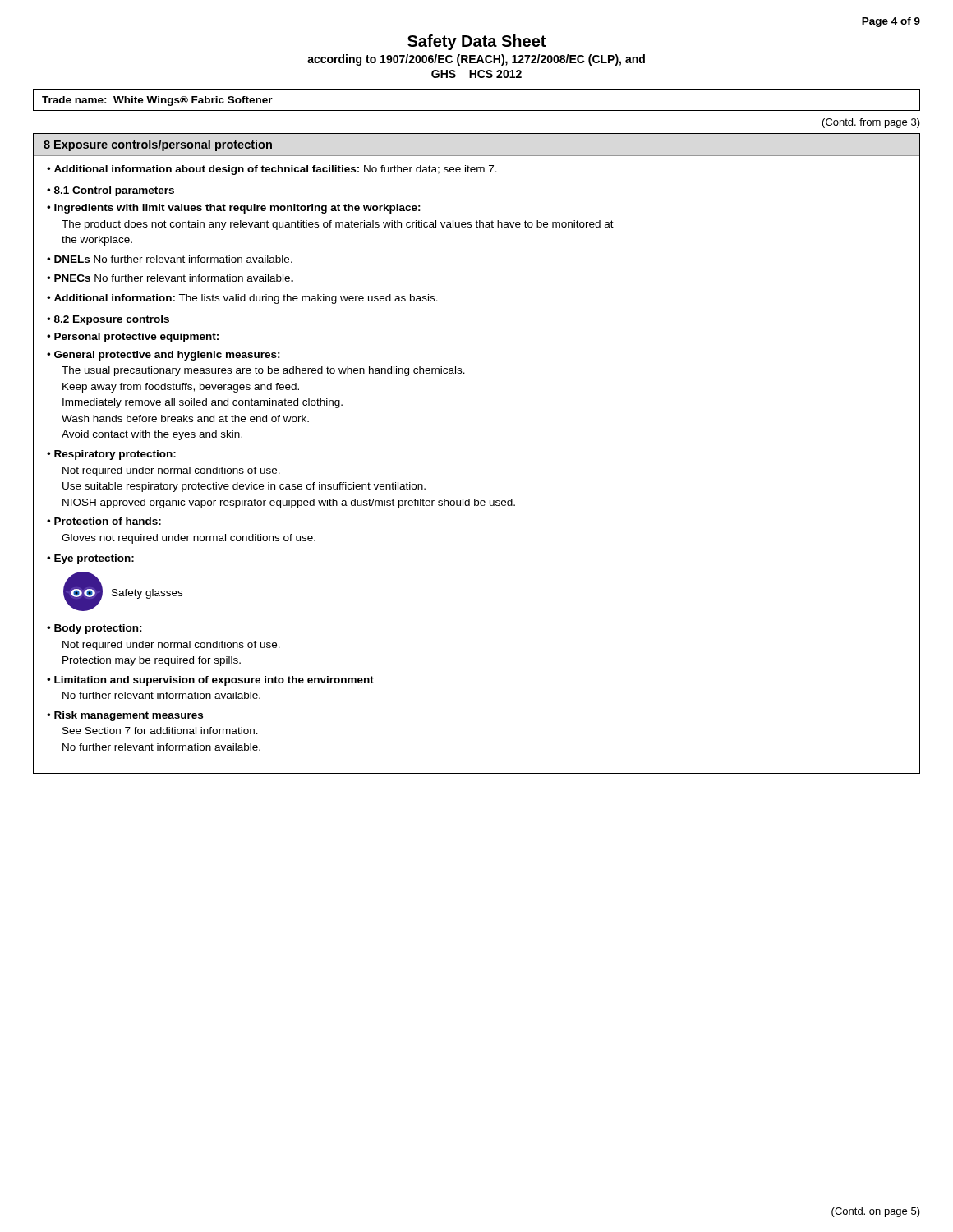Screen dimensions: 1232x953
Task: Navigate to the block starting "• General protective and hygienic"
Action: click(256, 395)
